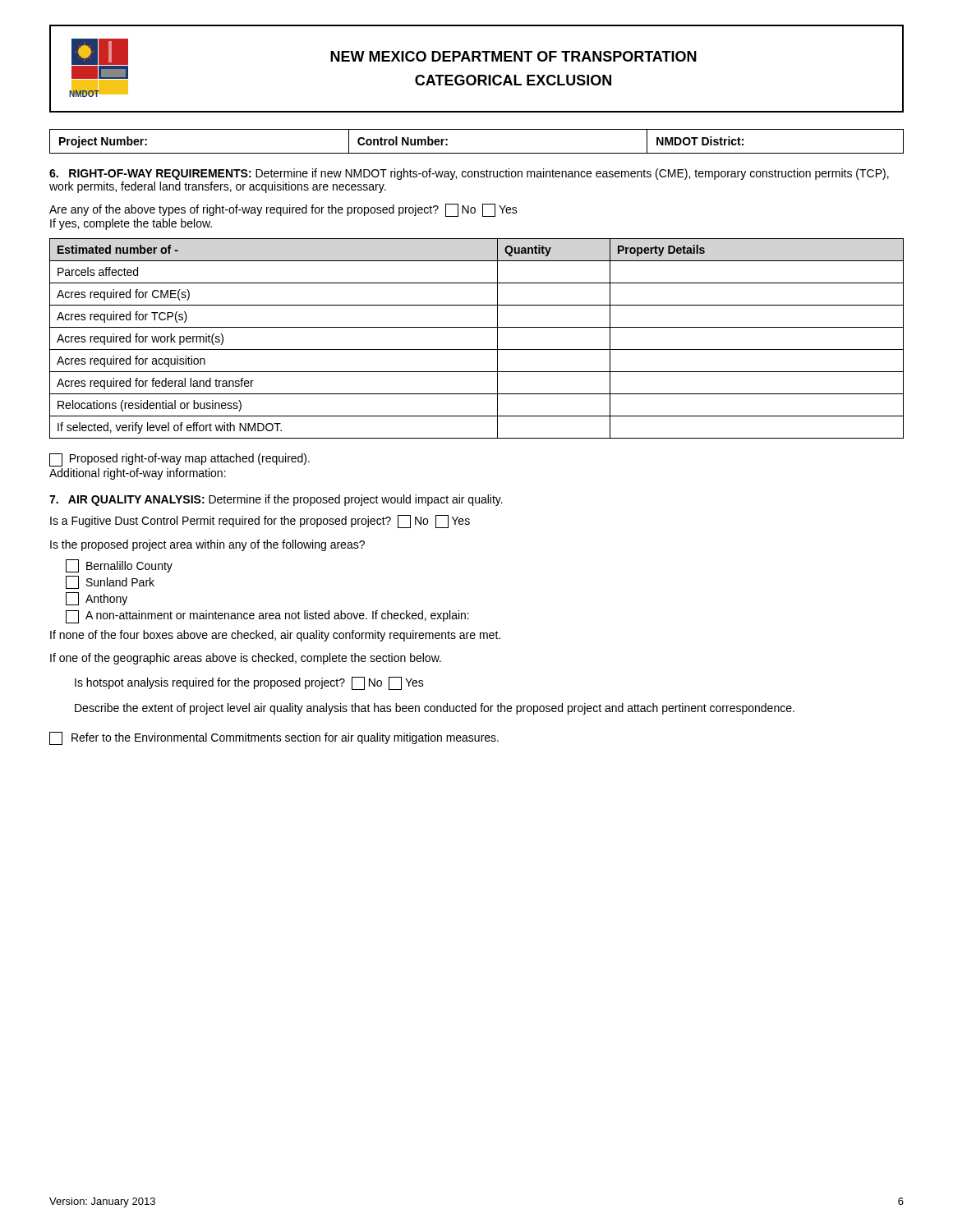
Task: Where is the passage that starts "RIGHT-OF-WAY REQUIREMENTS: Determine if new NMDOT rights-of-way, construction"?
Action: click(469, 180)
